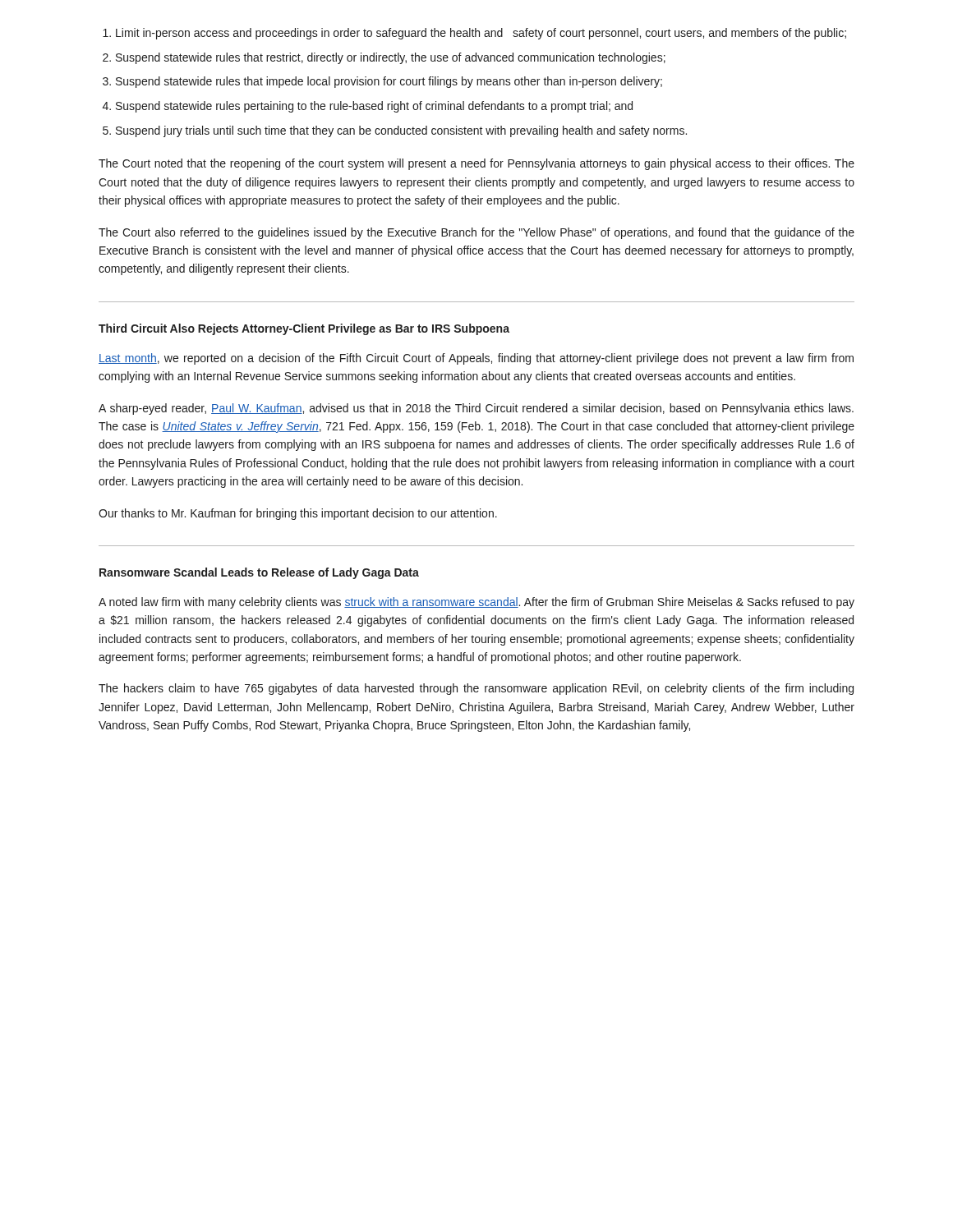The width and height of the screenshot is (953, 1232).
Task: Click the passage that begins "The Court noted that the reopening of the"
Action: (x=476, y=182)
